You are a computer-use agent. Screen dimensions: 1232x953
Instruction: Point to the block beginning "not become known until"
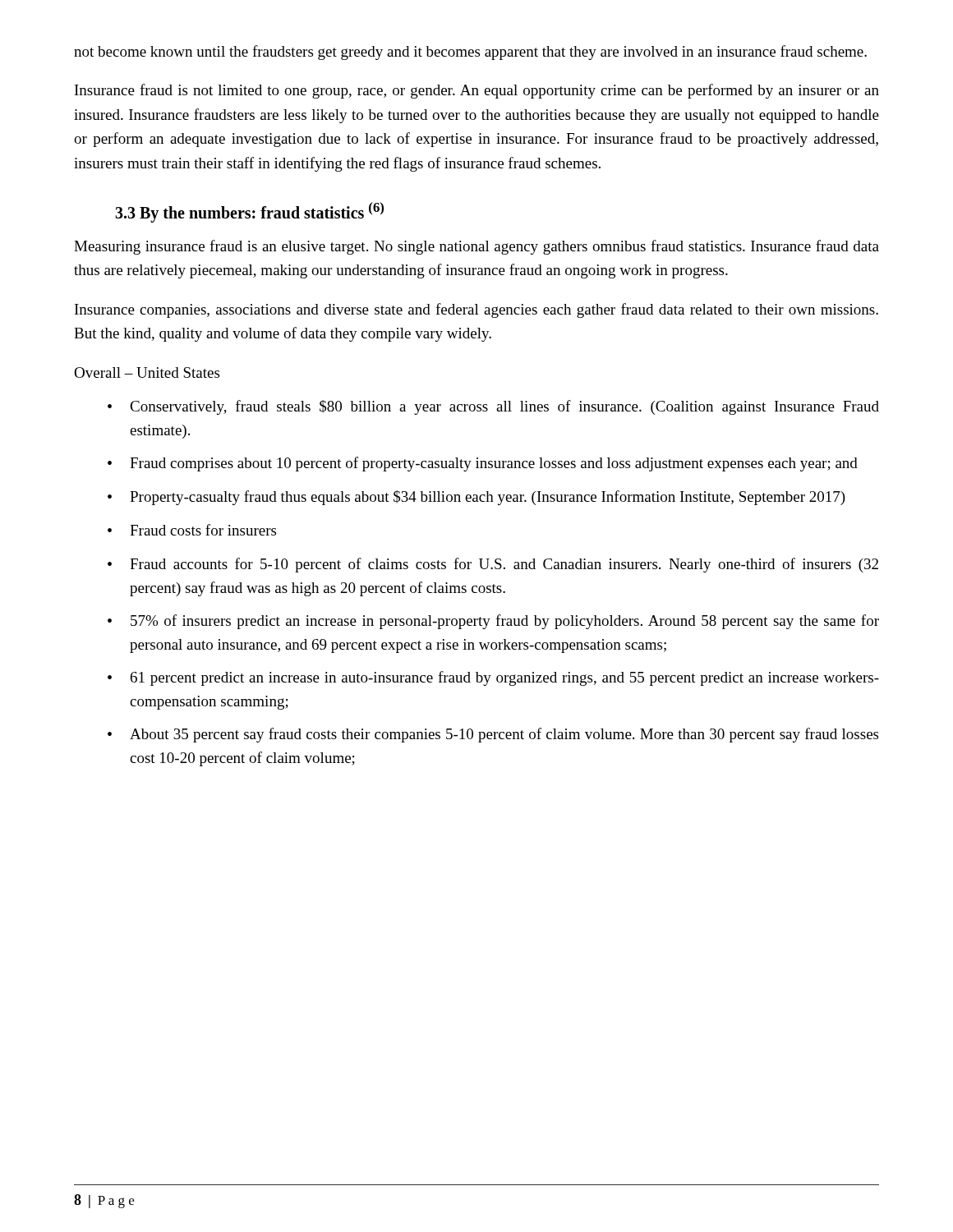pos(471,51)
